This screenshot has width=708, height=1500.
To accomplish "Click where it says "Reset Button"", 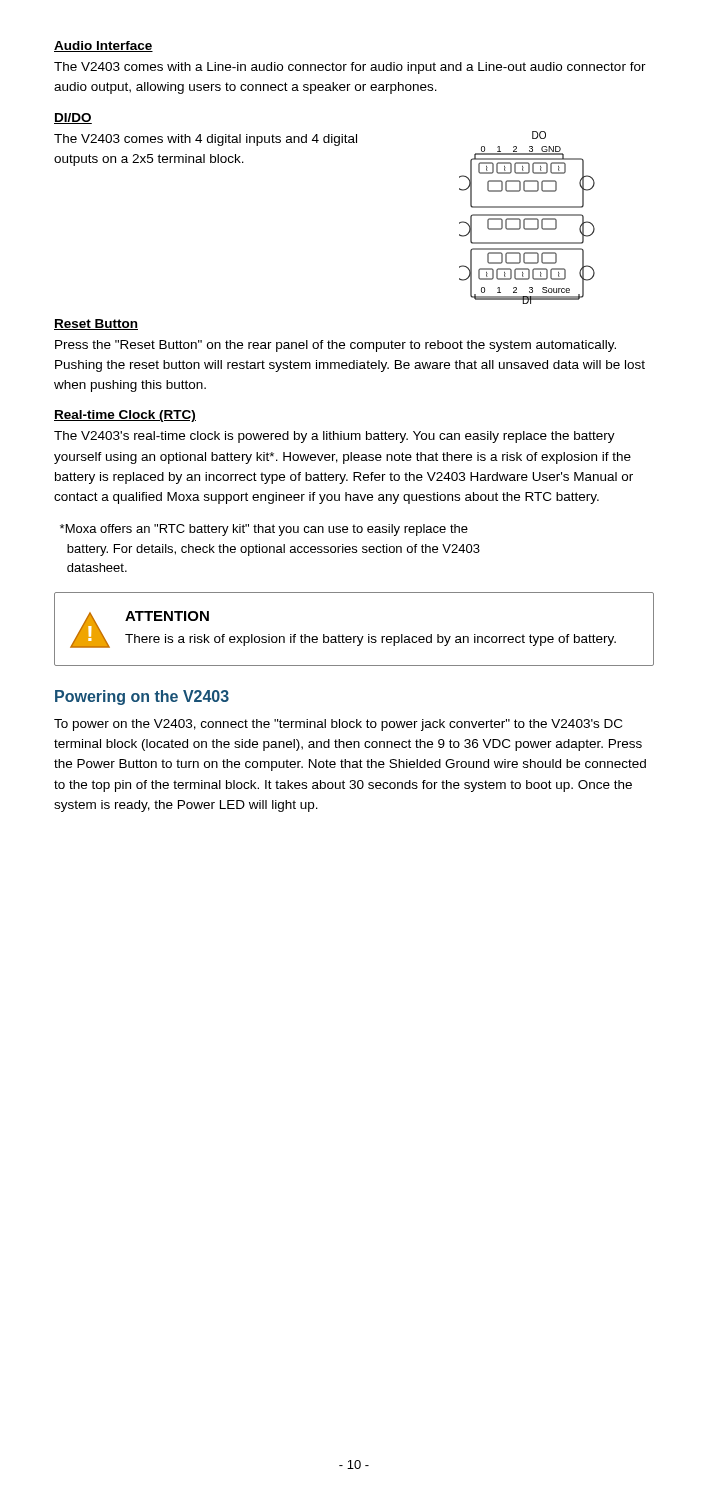I will coord(96,323).
